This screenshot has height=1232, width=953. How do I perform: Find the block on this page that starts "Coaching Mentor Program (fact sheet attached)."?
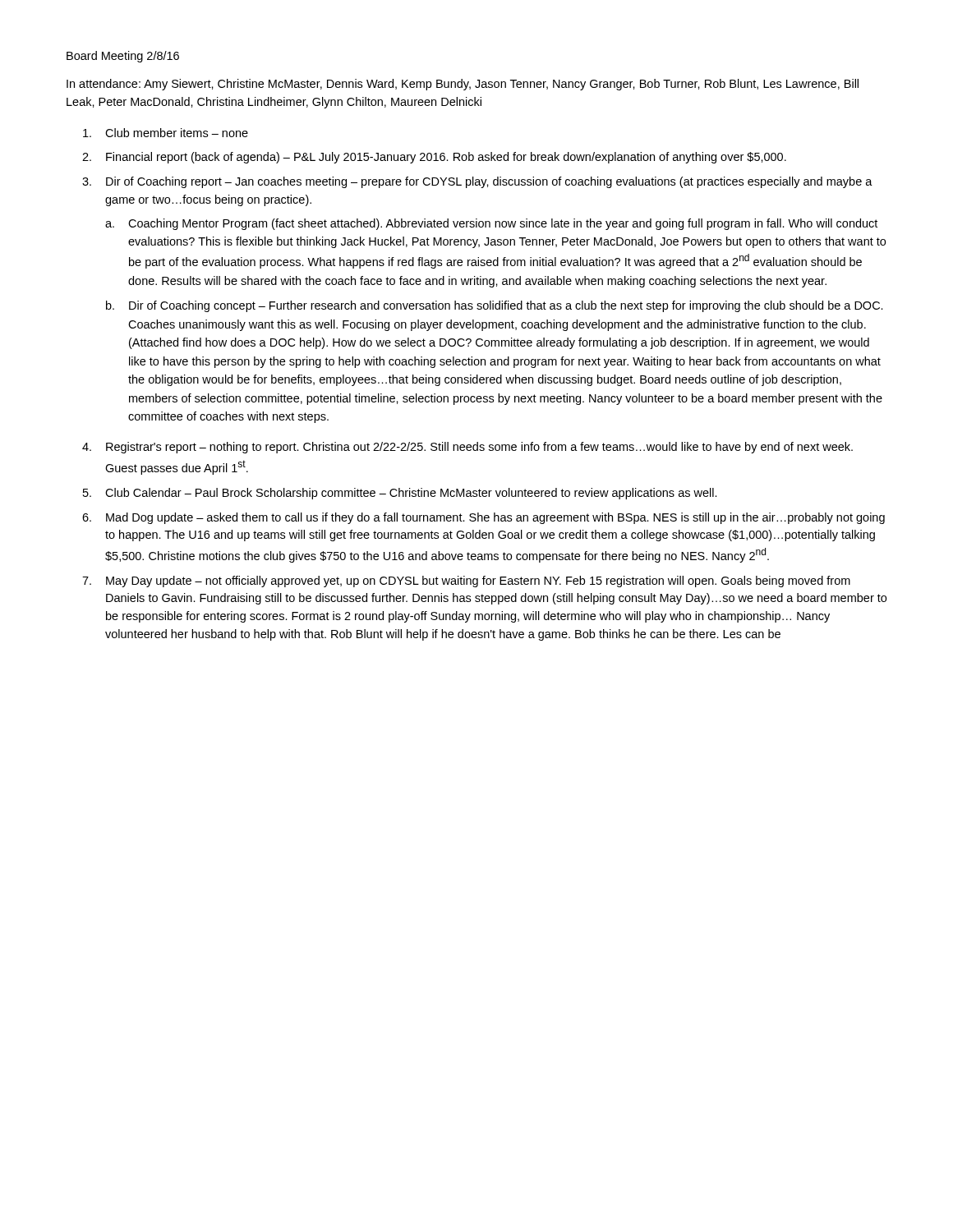point(508,252)
